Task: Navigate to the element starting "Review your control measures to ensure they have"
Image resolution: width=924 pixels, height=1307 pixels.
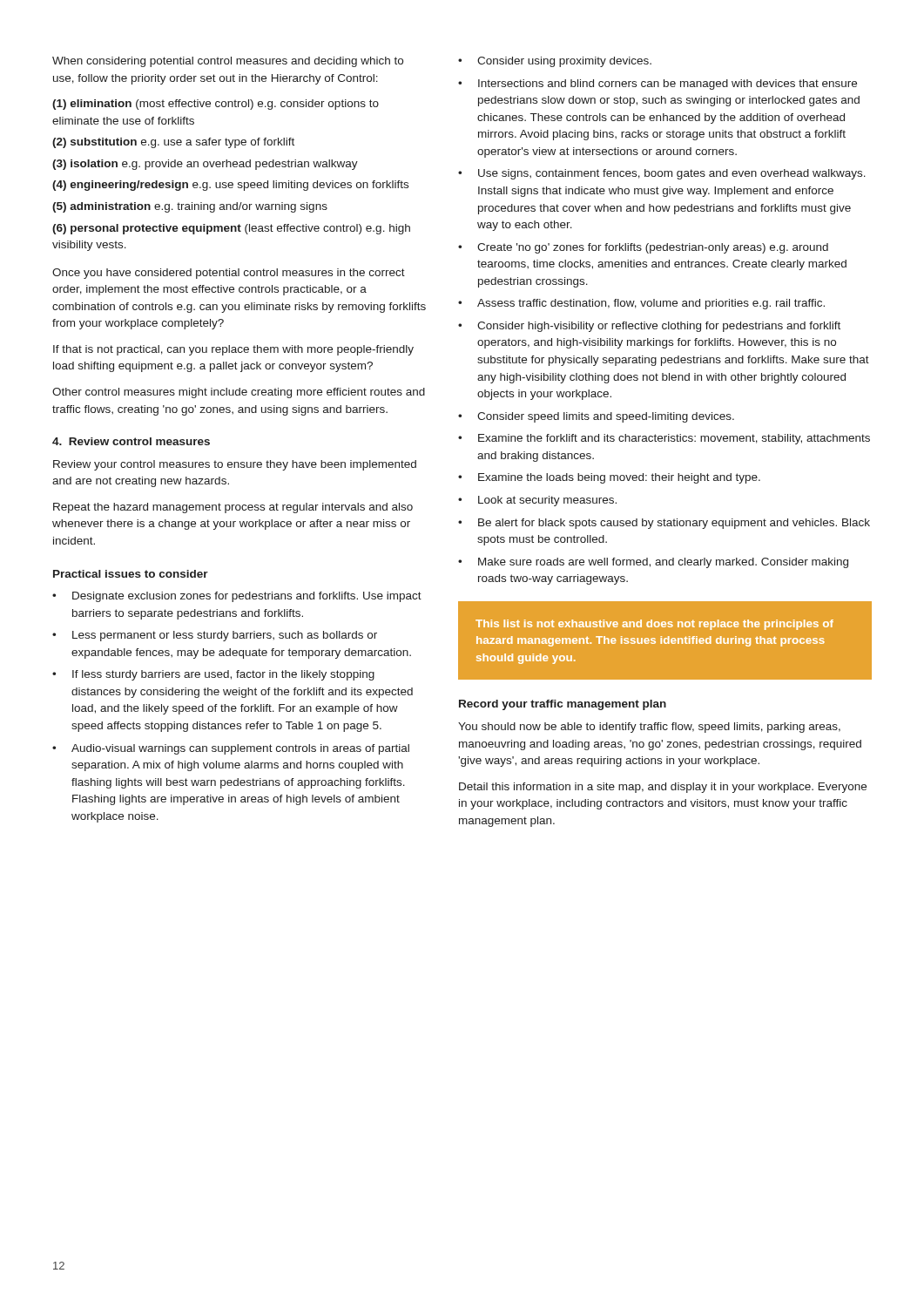Action: tap(240, 472)
